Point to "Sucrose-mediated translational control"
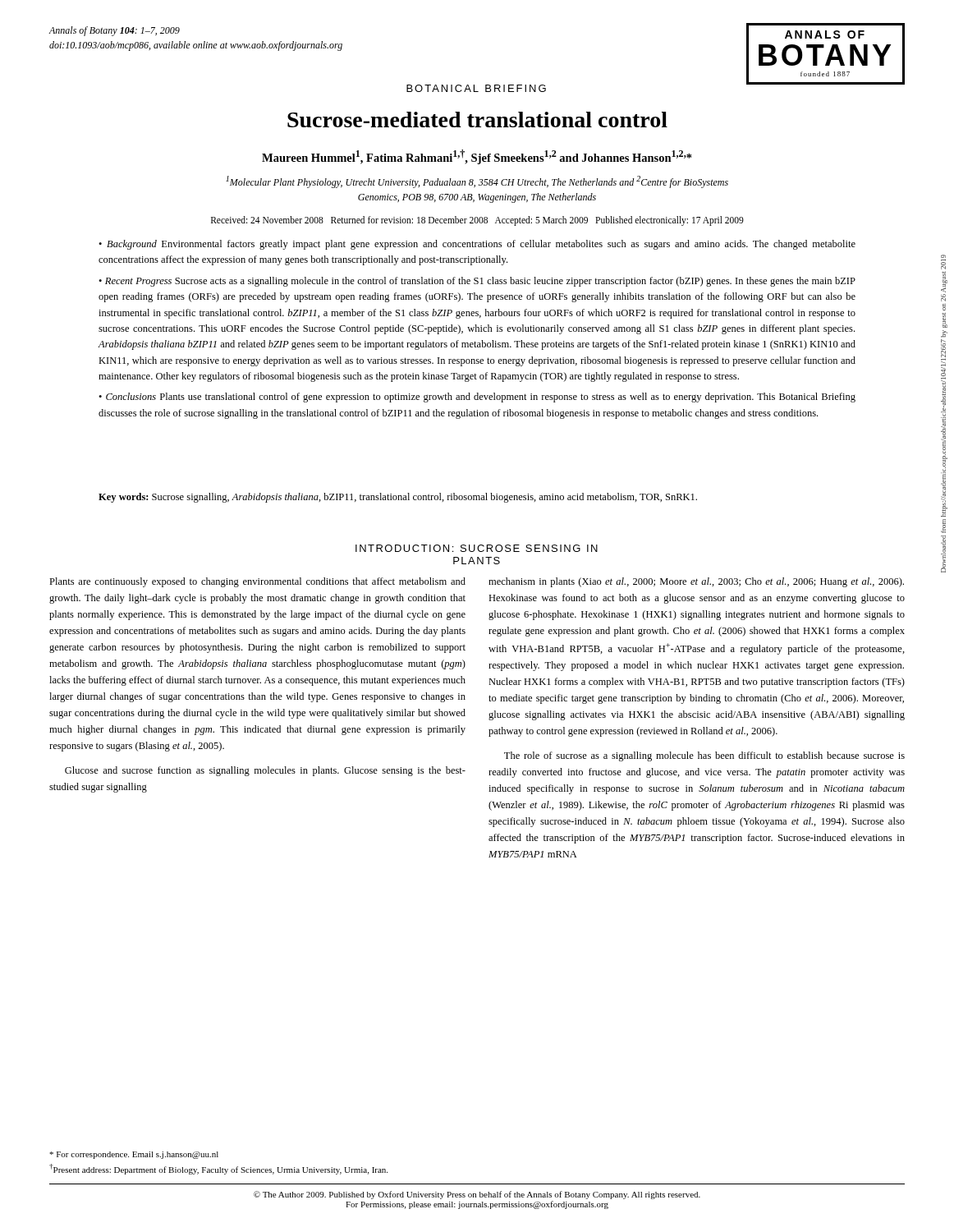 point(477,120)
